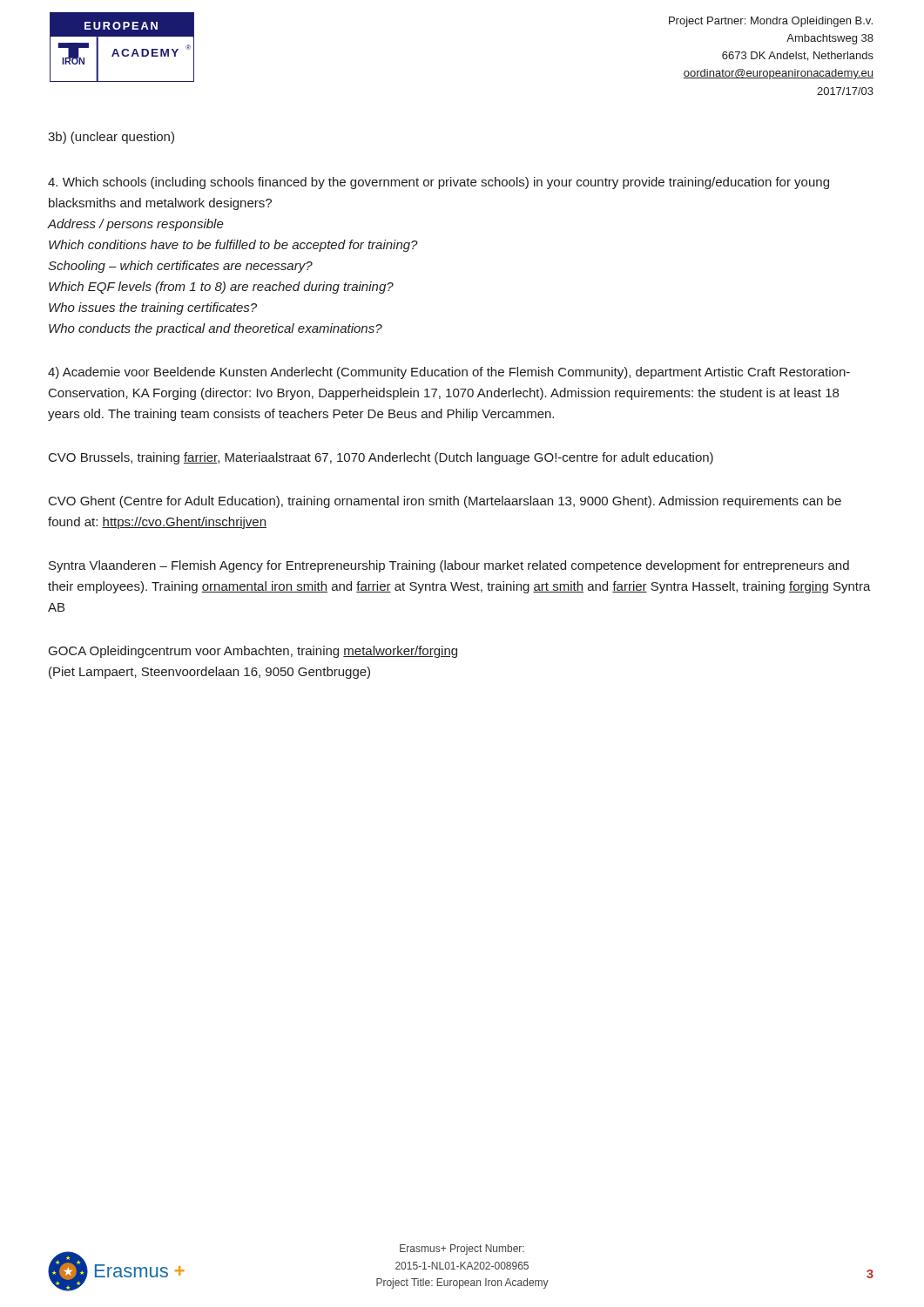Click on the element starting "Syntra Vlaanderen – Flemish"
Screen dimensions: 1307x924
click(x=459, y=586)
